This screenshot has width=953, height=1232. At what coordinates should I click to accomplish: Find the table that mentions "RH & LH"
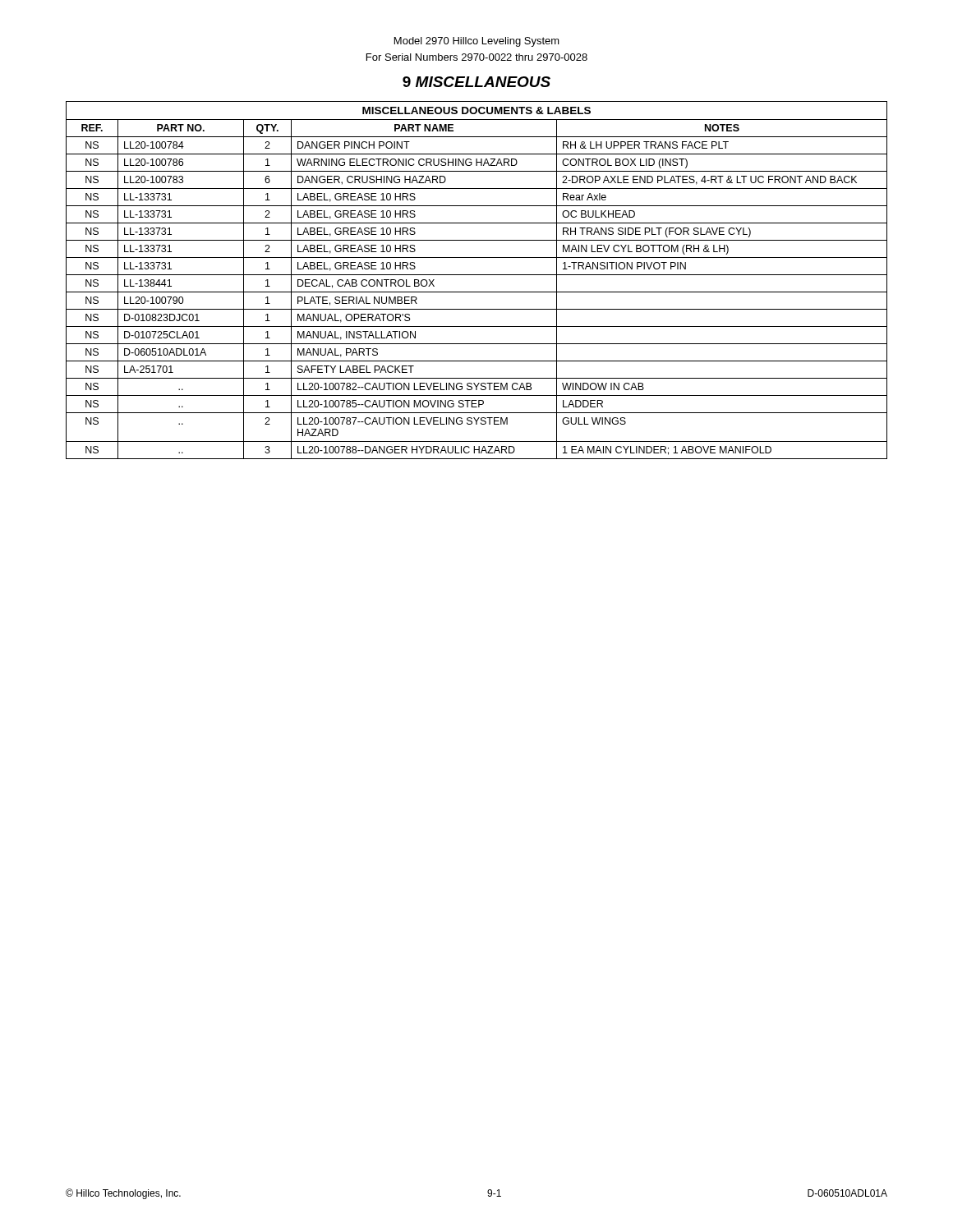(476, 280)
